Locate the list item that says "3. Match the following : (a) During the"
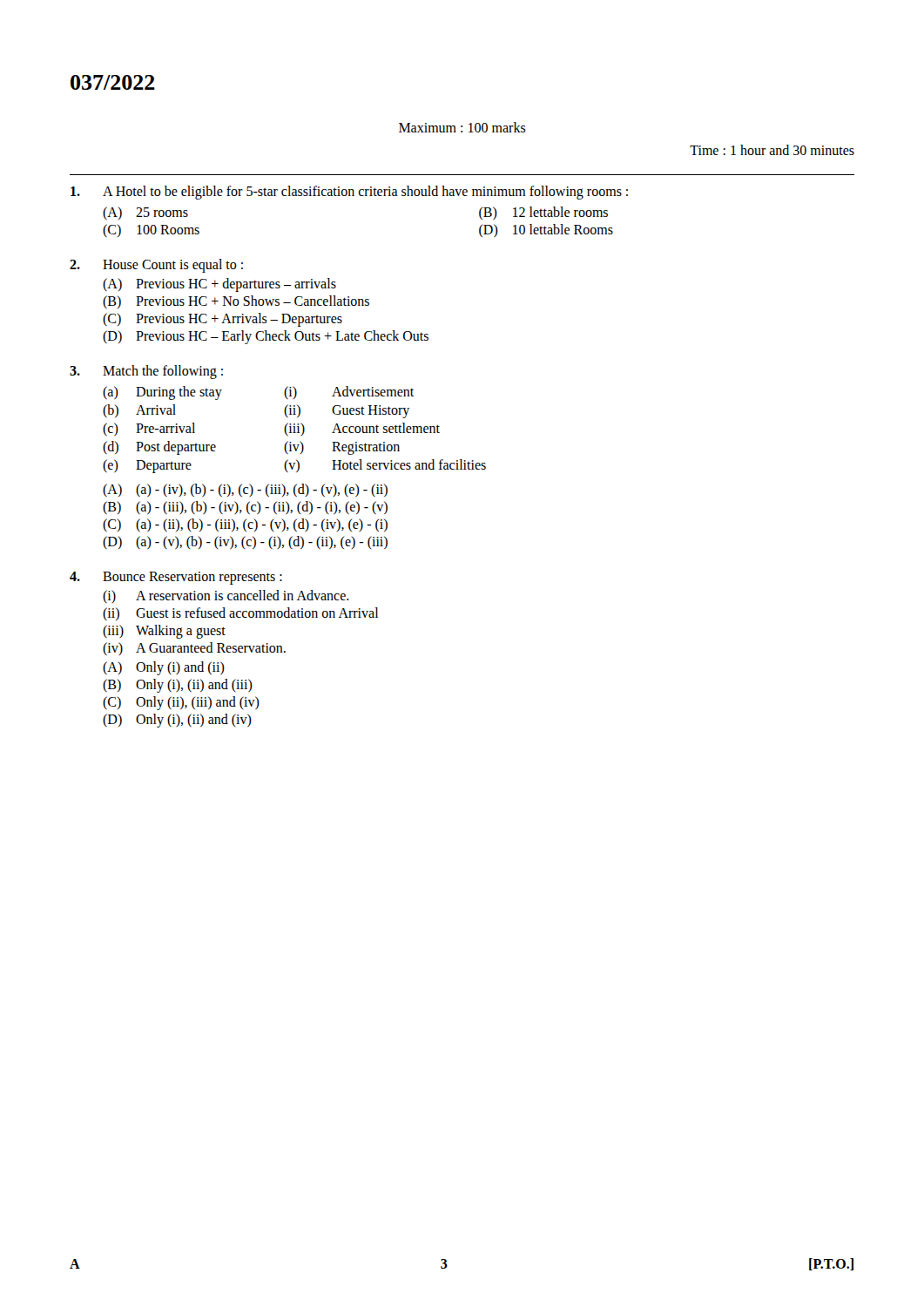This screenshot has width=924, height=1307. point(462,457)
